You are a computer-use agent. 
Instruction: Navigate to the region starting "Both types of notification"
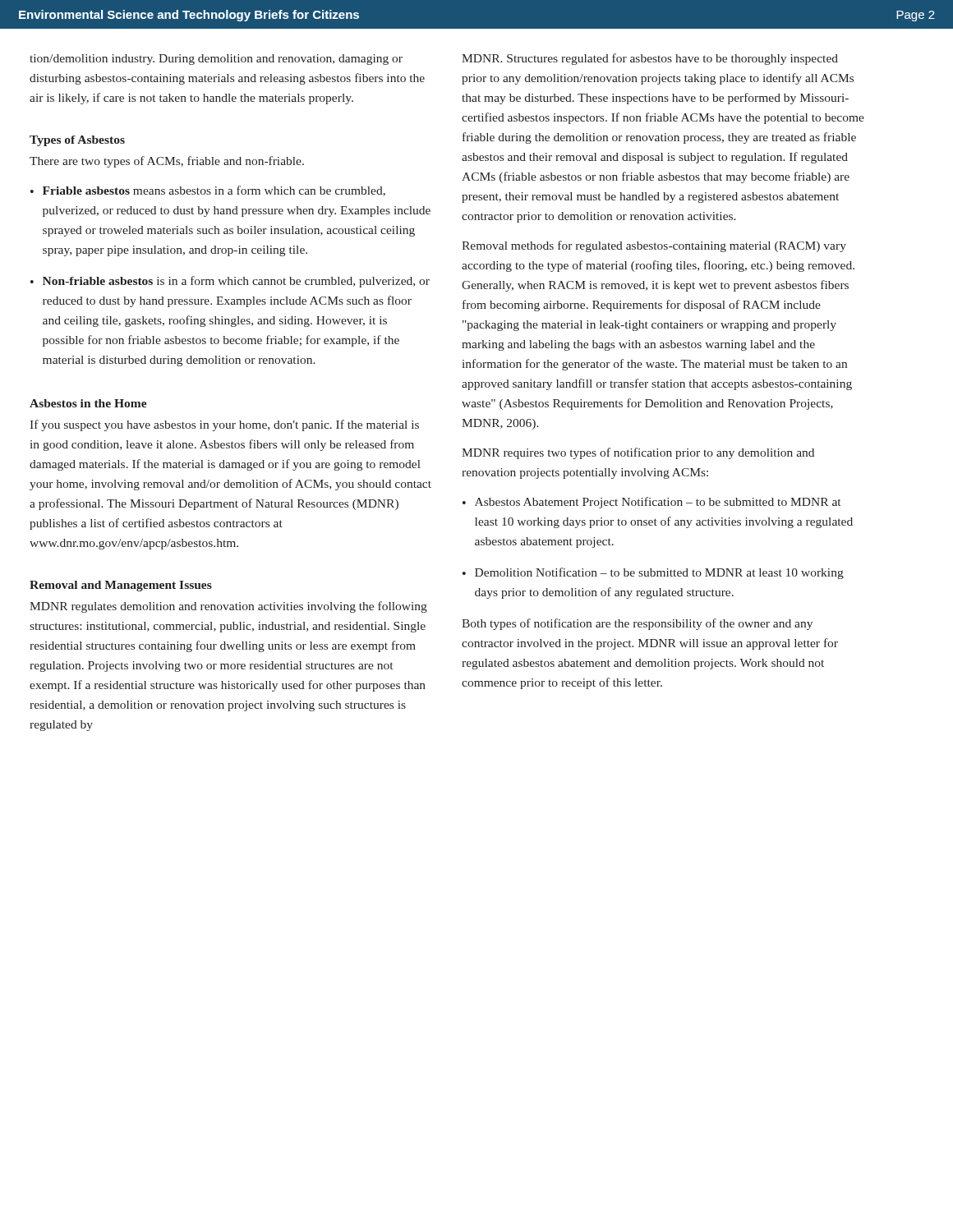pyautogui.click(x=663, y=653)
